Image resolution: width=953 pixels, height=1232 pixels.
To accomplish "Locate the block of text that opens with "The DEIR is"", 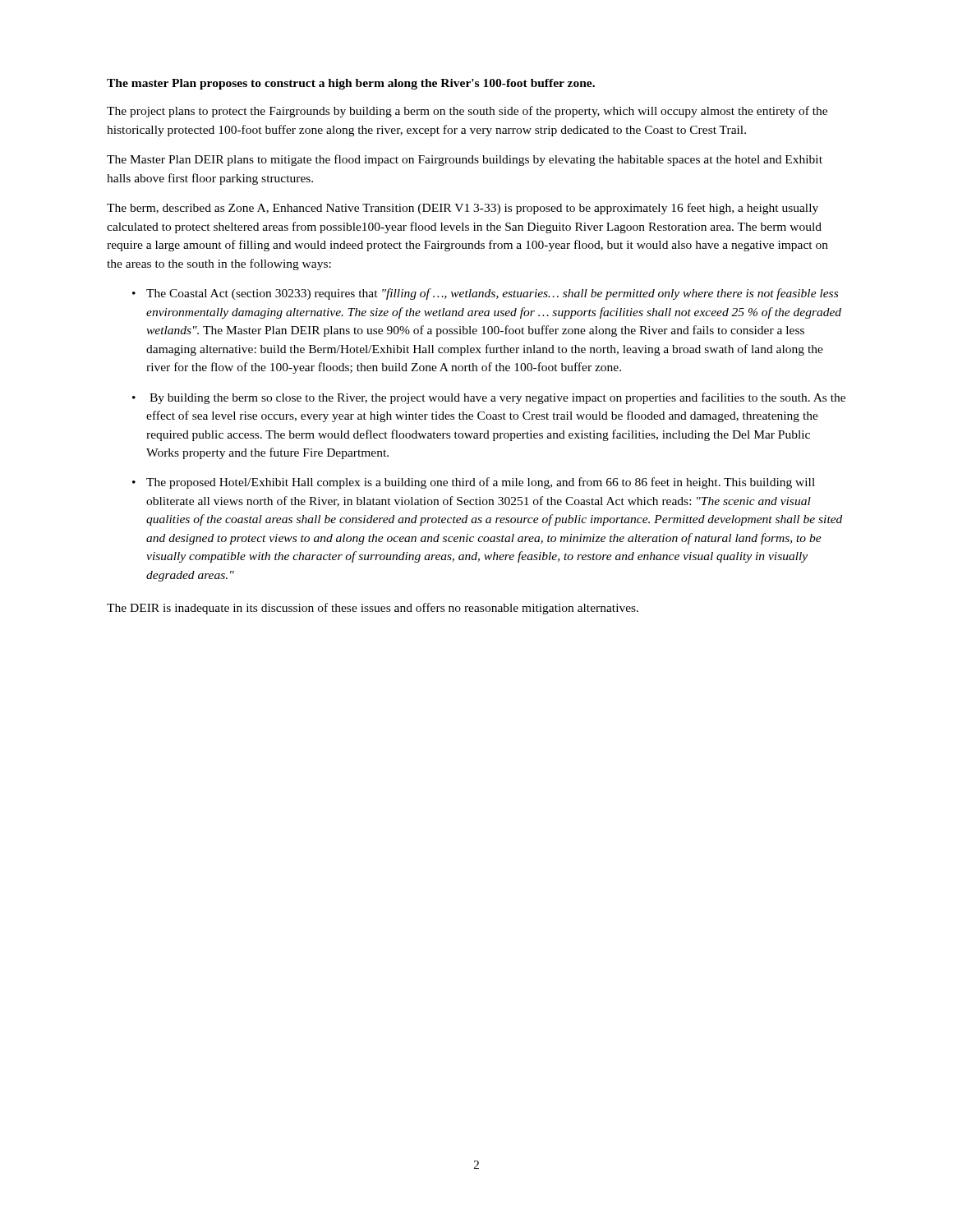I will point(373,608).
